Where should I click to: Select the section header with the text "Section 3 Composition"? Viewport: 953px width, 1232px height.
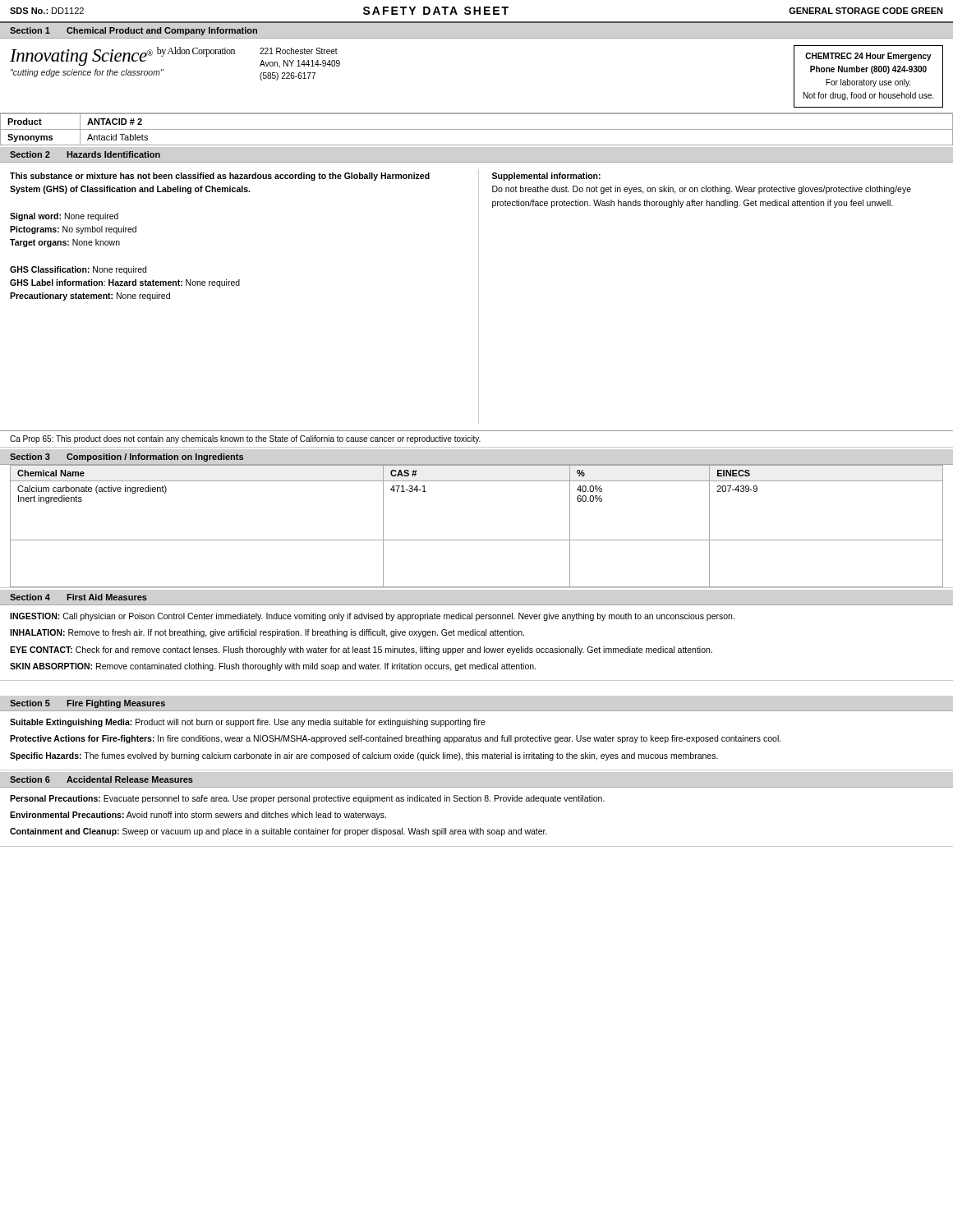[127, 457]
